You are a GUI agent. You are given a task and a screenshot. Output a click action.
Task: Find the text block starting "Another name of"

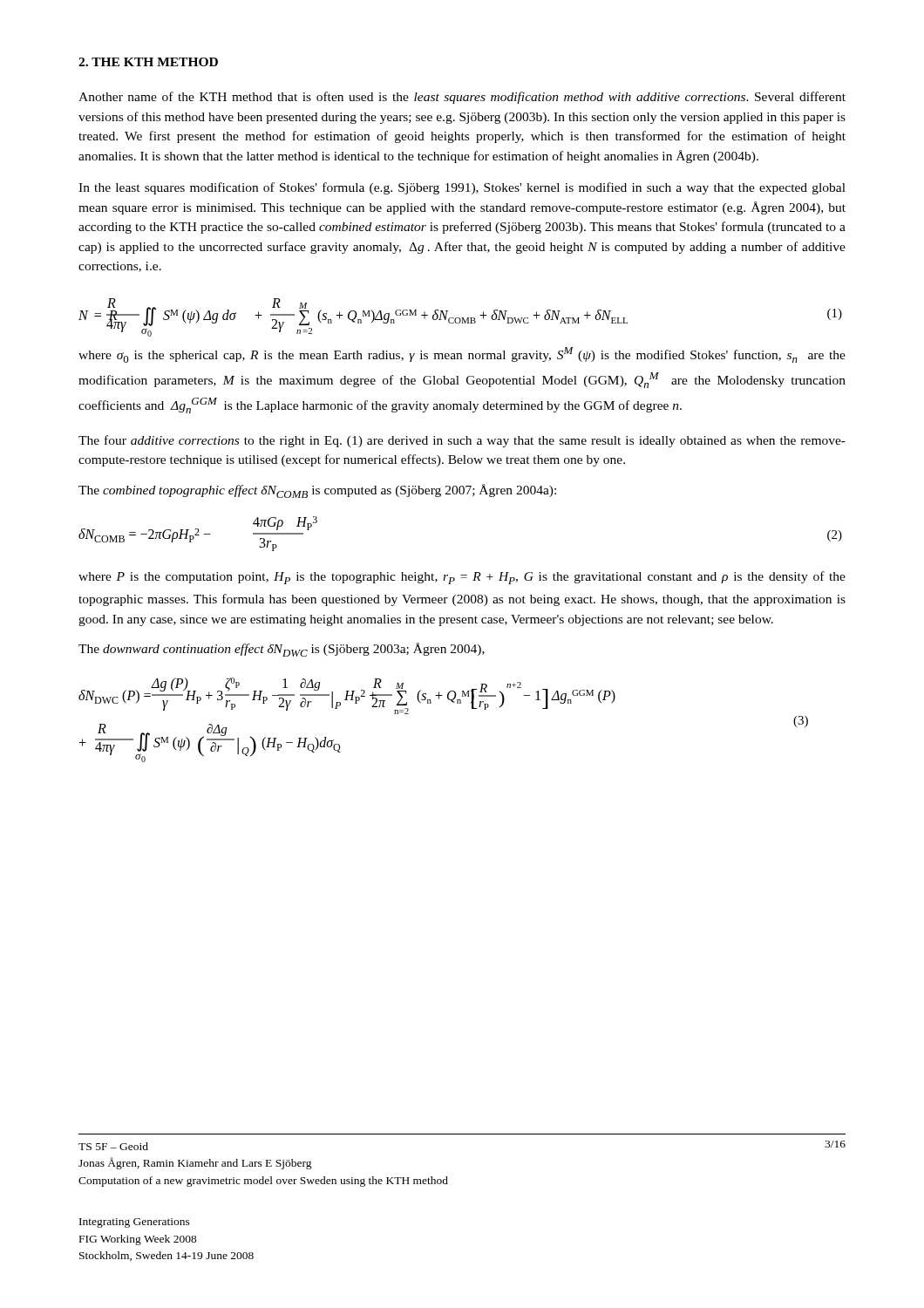(x=462, y=126)
